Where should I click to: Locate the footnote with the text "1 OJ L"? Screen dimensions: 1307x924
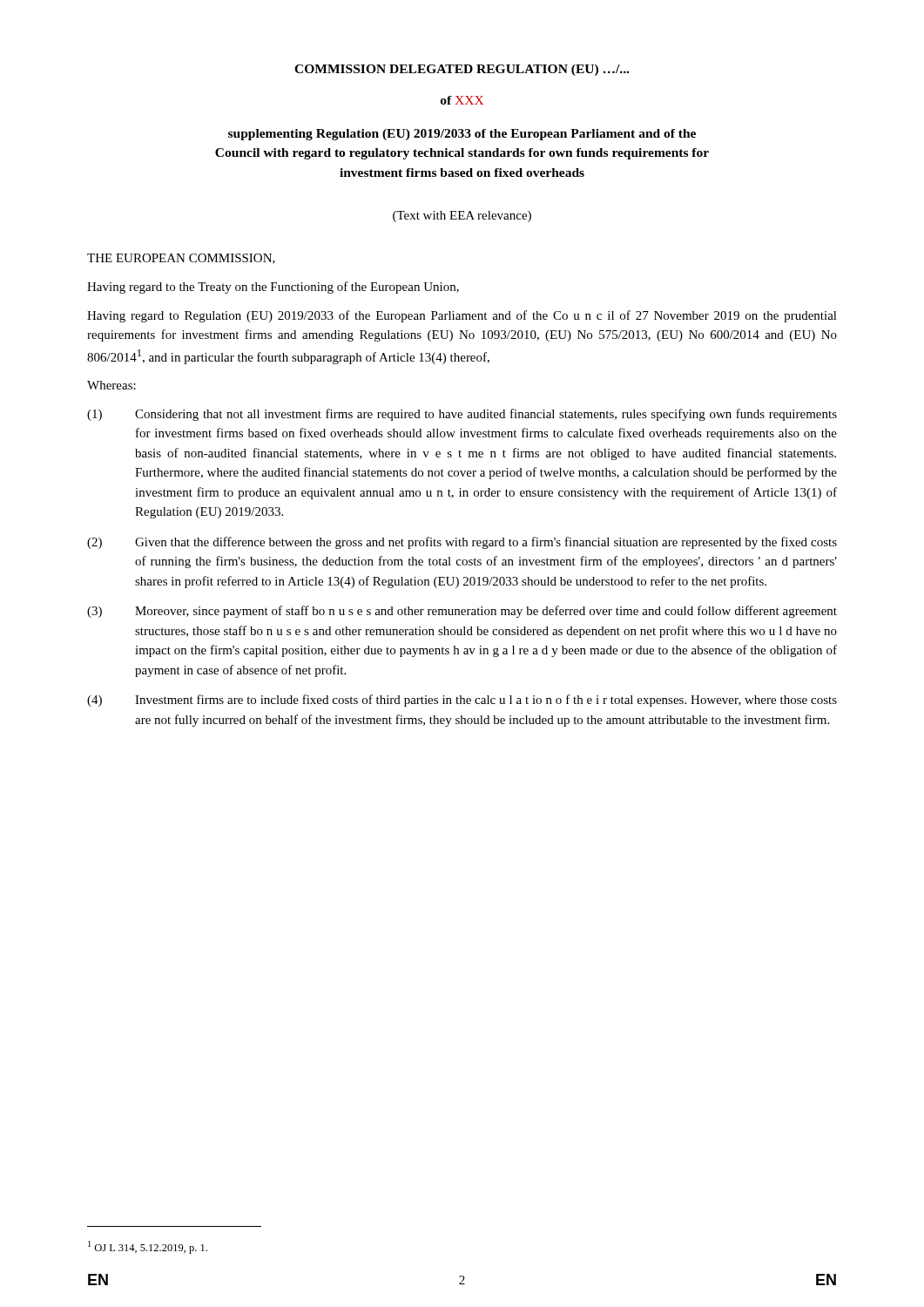click(148, 1246)
